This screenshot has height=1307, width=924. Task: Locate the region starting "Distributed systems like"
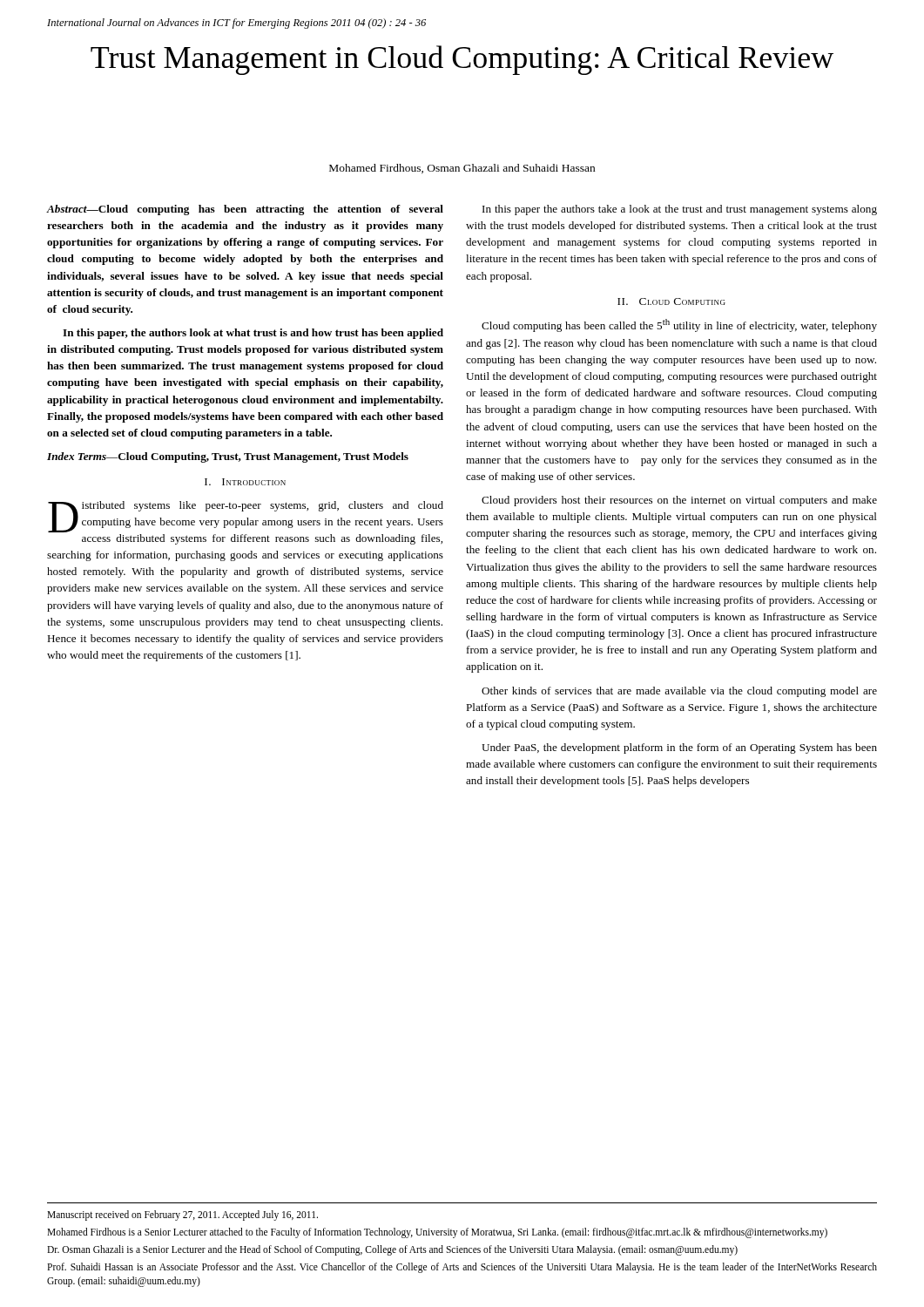tap(245, 580)
